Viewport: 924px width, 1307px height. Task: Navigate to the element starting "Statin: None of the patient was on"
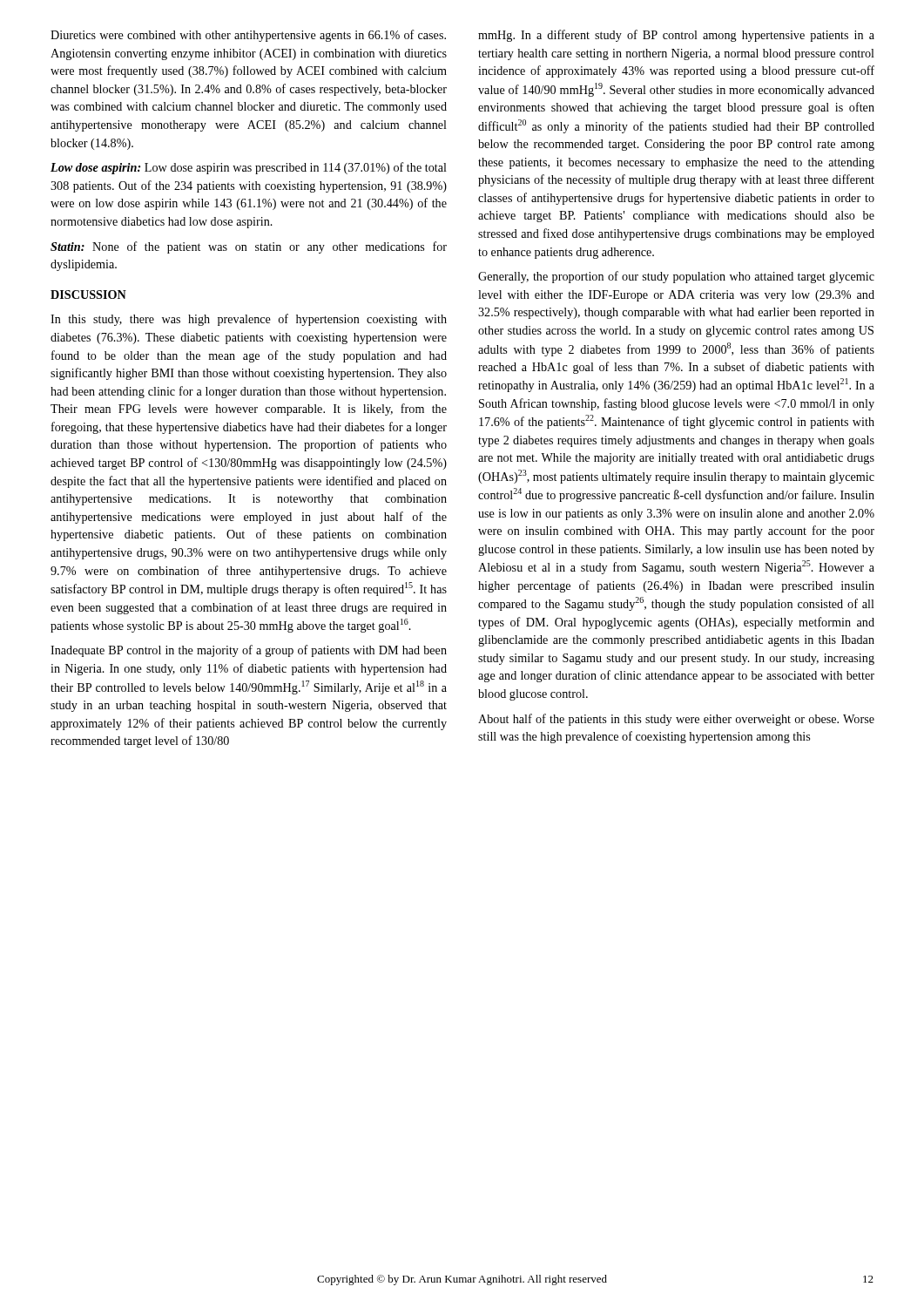pyautogui.click(x=249, y=255)
